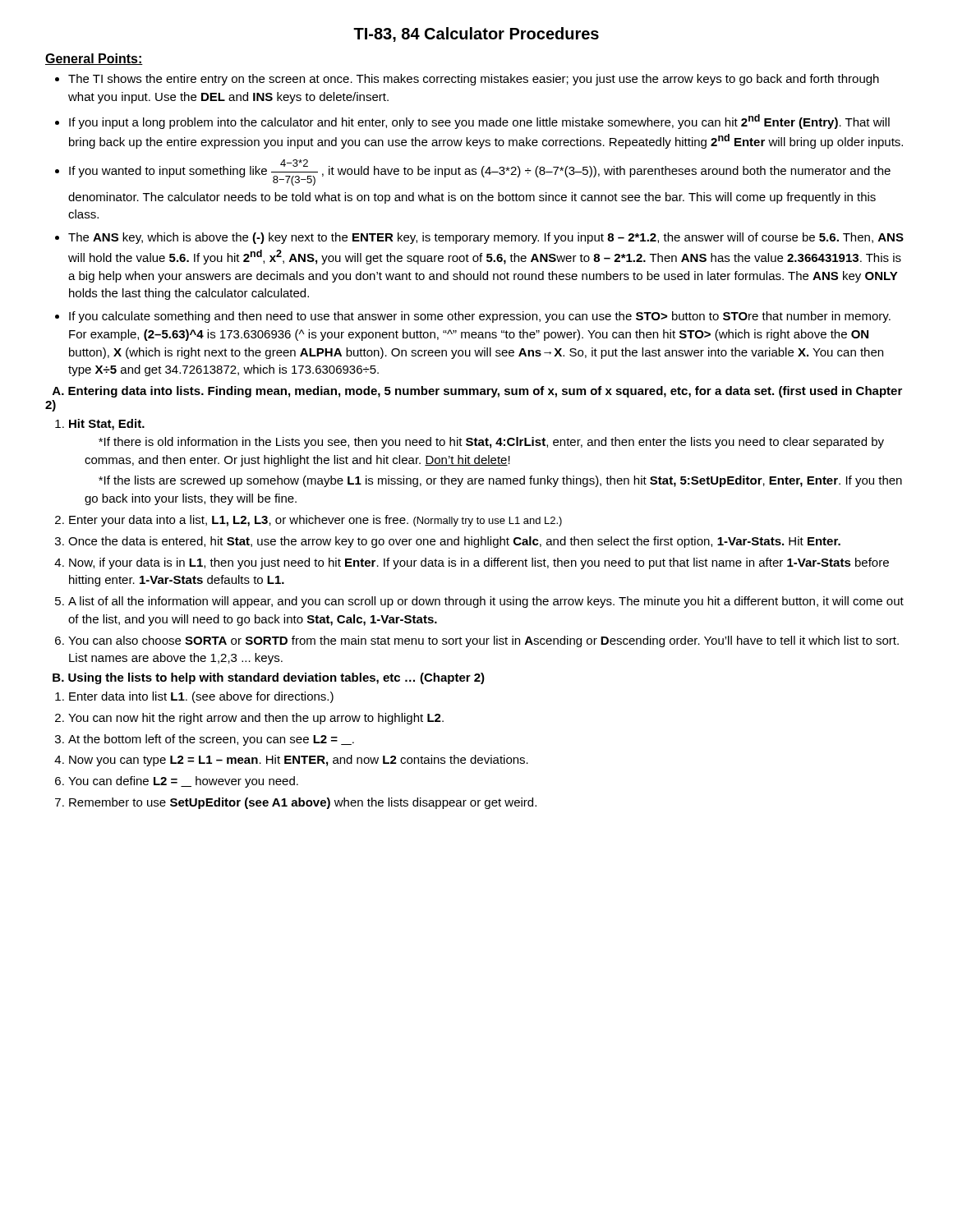Find the text block starting "TI-83, 84 Calculator Procedures"
This screenshot has height=1232, width=953.
[476, 34]
